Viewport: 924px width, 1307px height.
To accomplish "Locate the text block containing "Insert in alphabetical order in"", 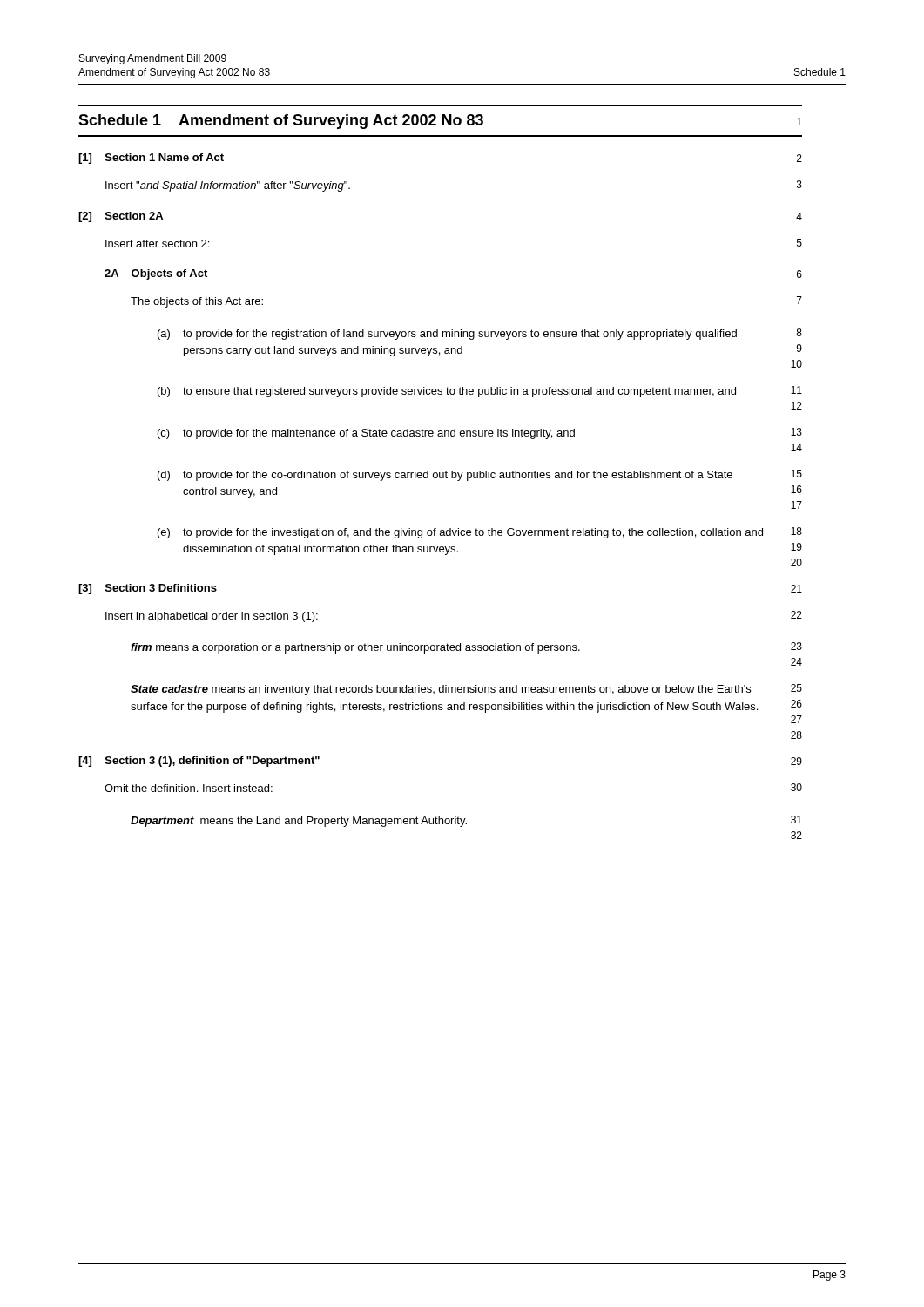I will pos(213,616).
